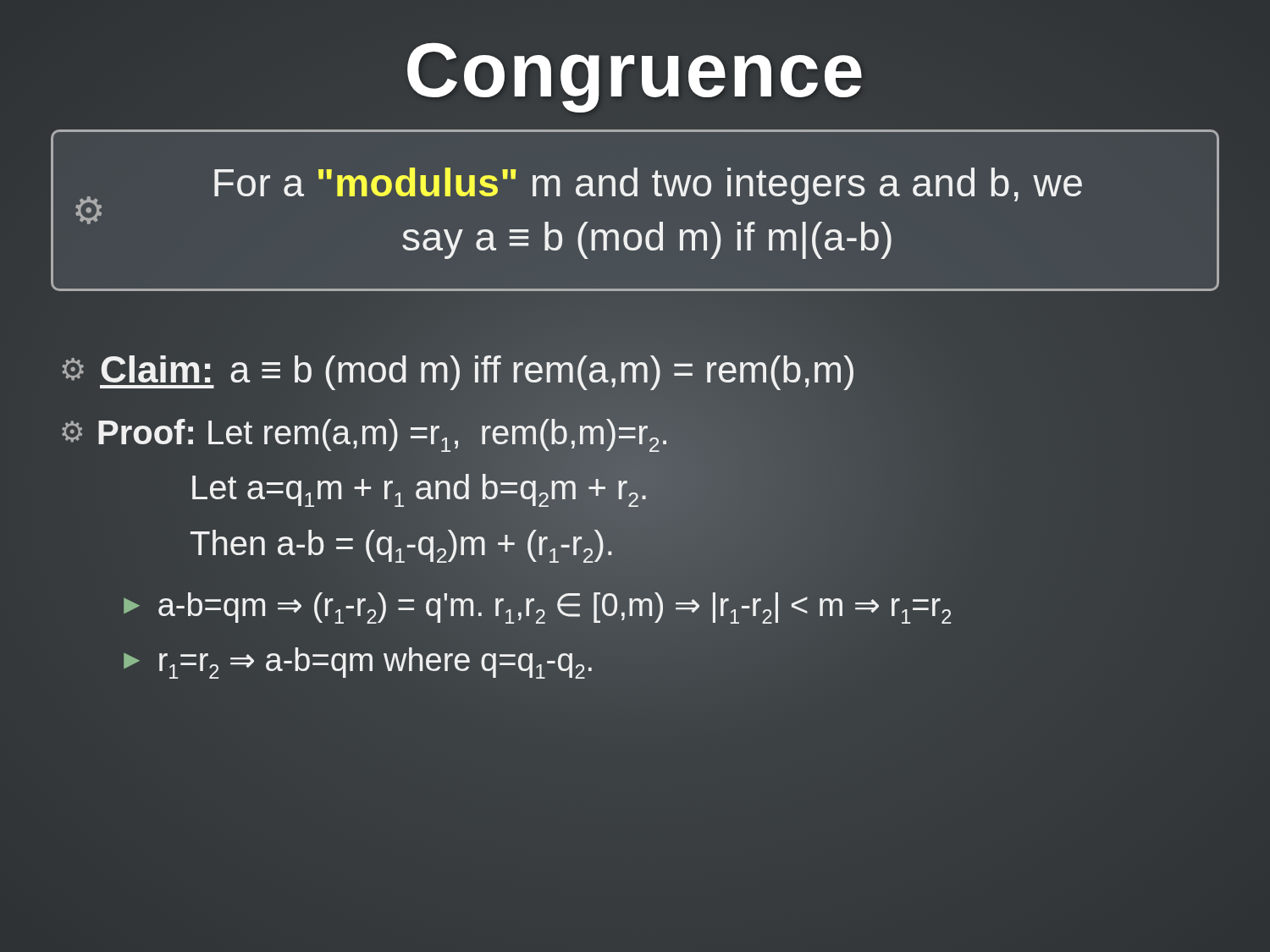This screenshot has width=1270, height=952.
Task: Navigate to the passage starting "⚙ Claim: a ≡ b (mod m)"
Action: click(458, 370)
